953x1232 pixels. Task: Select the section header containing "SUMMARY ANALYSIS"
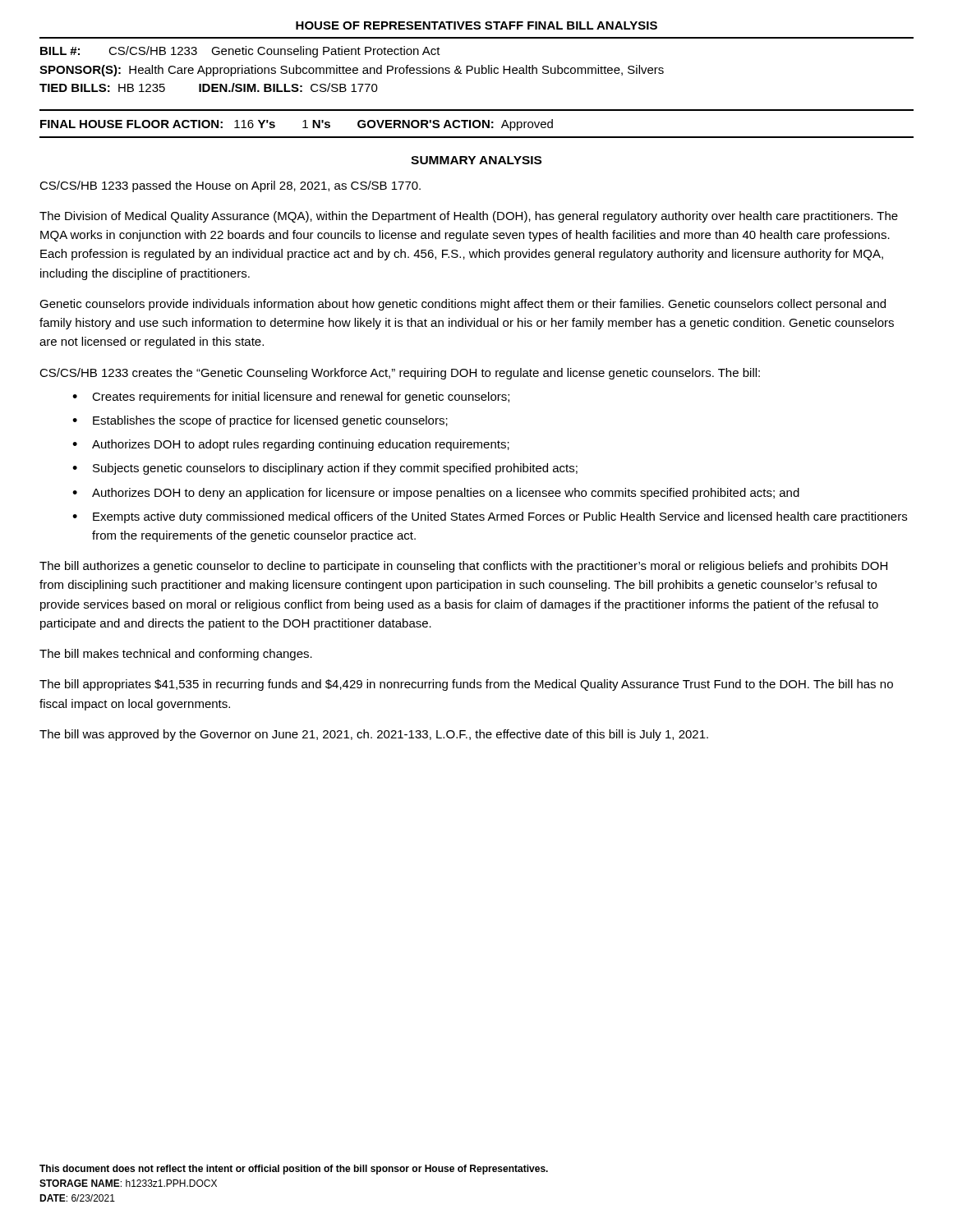(476, 159)
